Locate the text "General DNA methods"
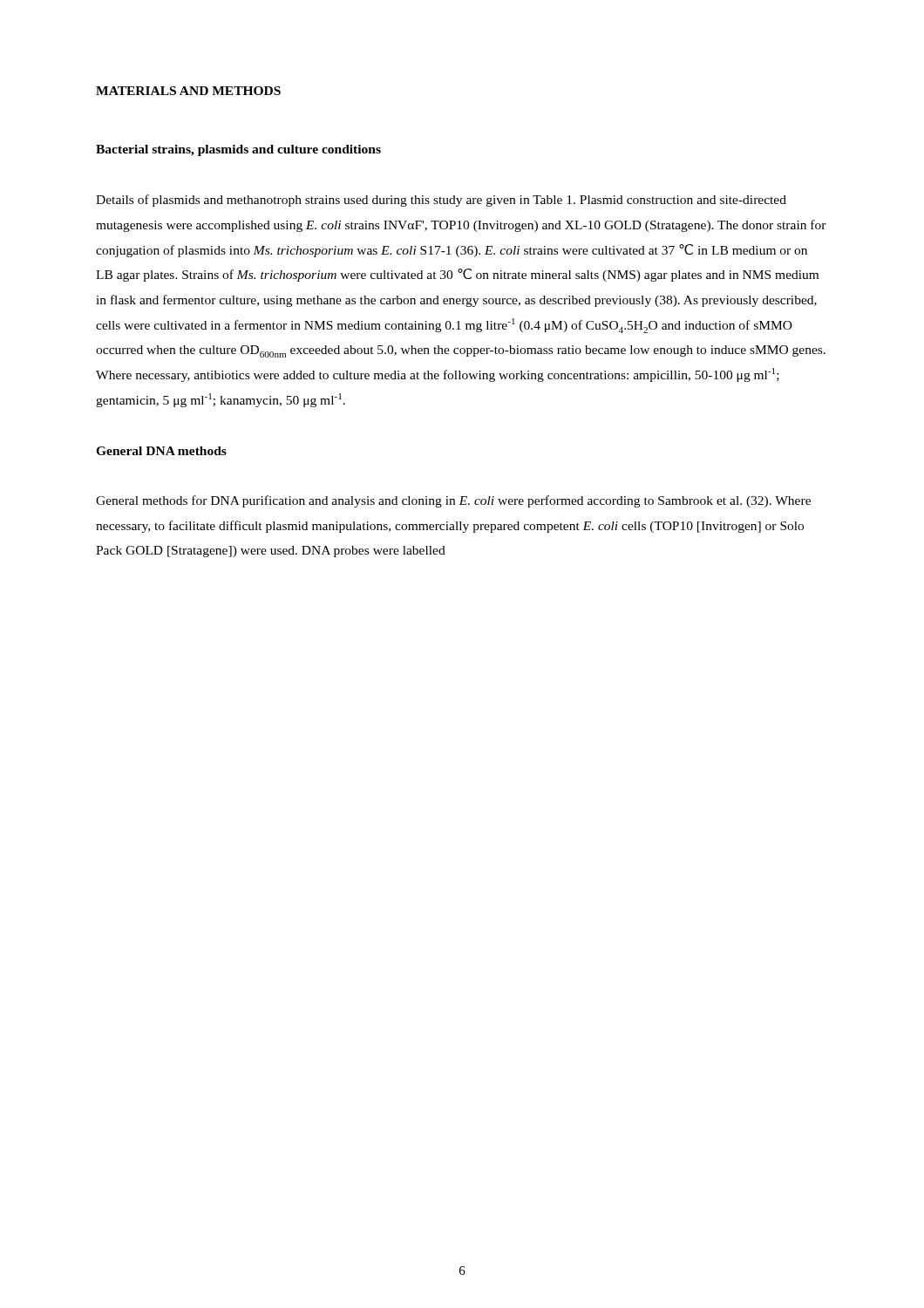924x1308 pixels. tap(161, 451)
